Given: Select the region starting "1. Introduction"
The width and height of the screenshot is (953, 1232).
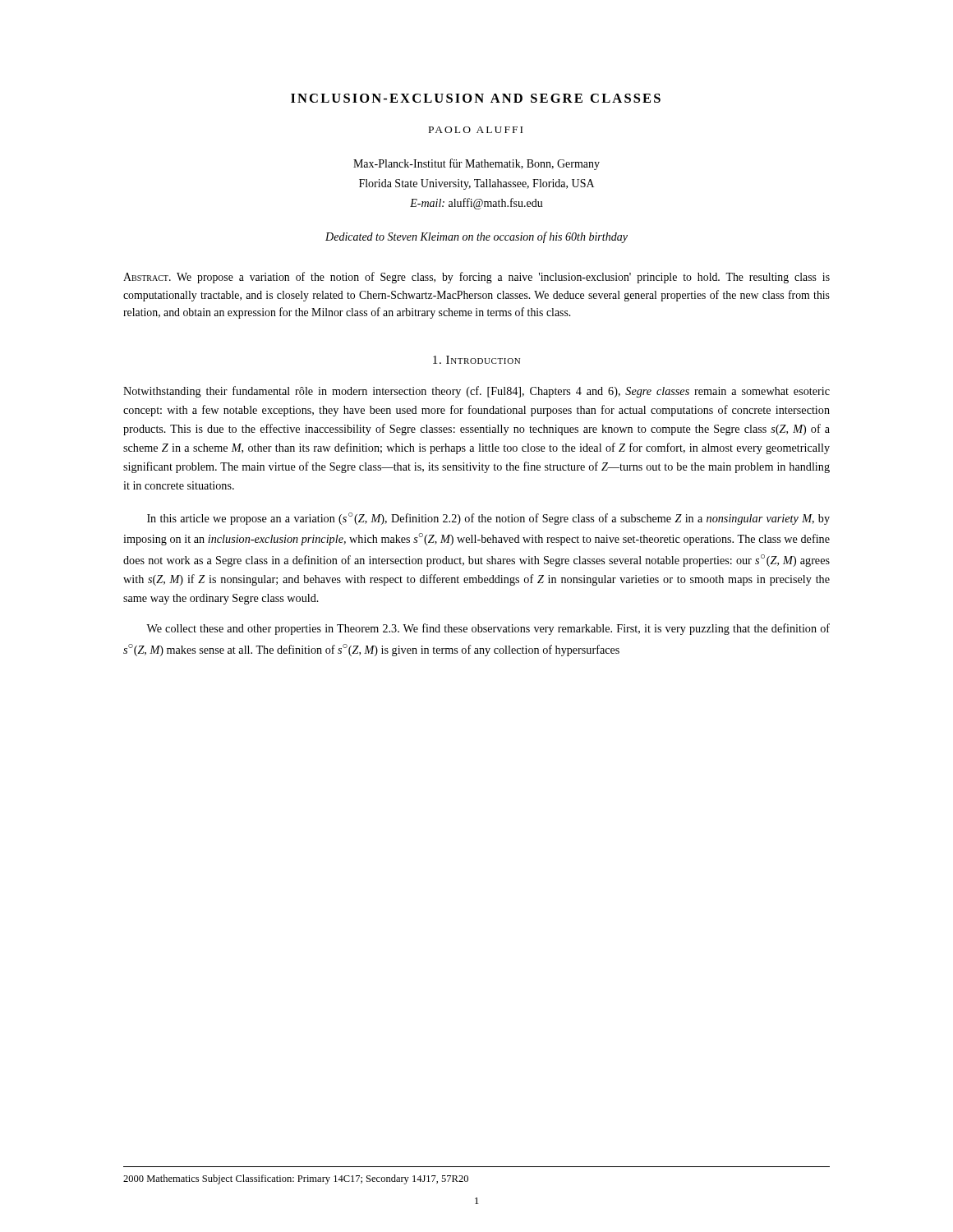Looking at the screenshot, I should (x=476, y=359).
